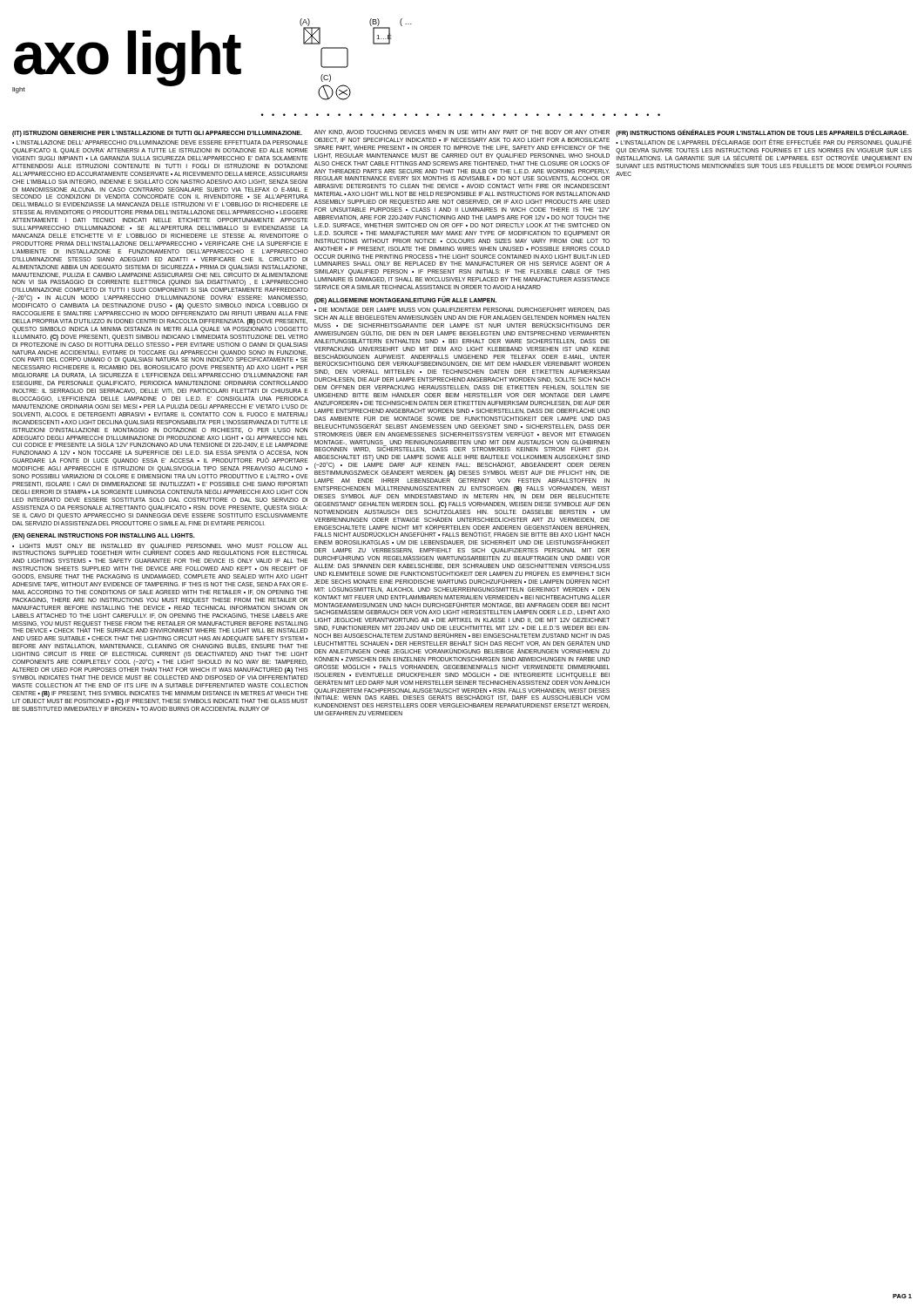Locate the text block that reads "ANY KIND, AVOID TOUCHING DEVICES"

click(x=462, y=210)
